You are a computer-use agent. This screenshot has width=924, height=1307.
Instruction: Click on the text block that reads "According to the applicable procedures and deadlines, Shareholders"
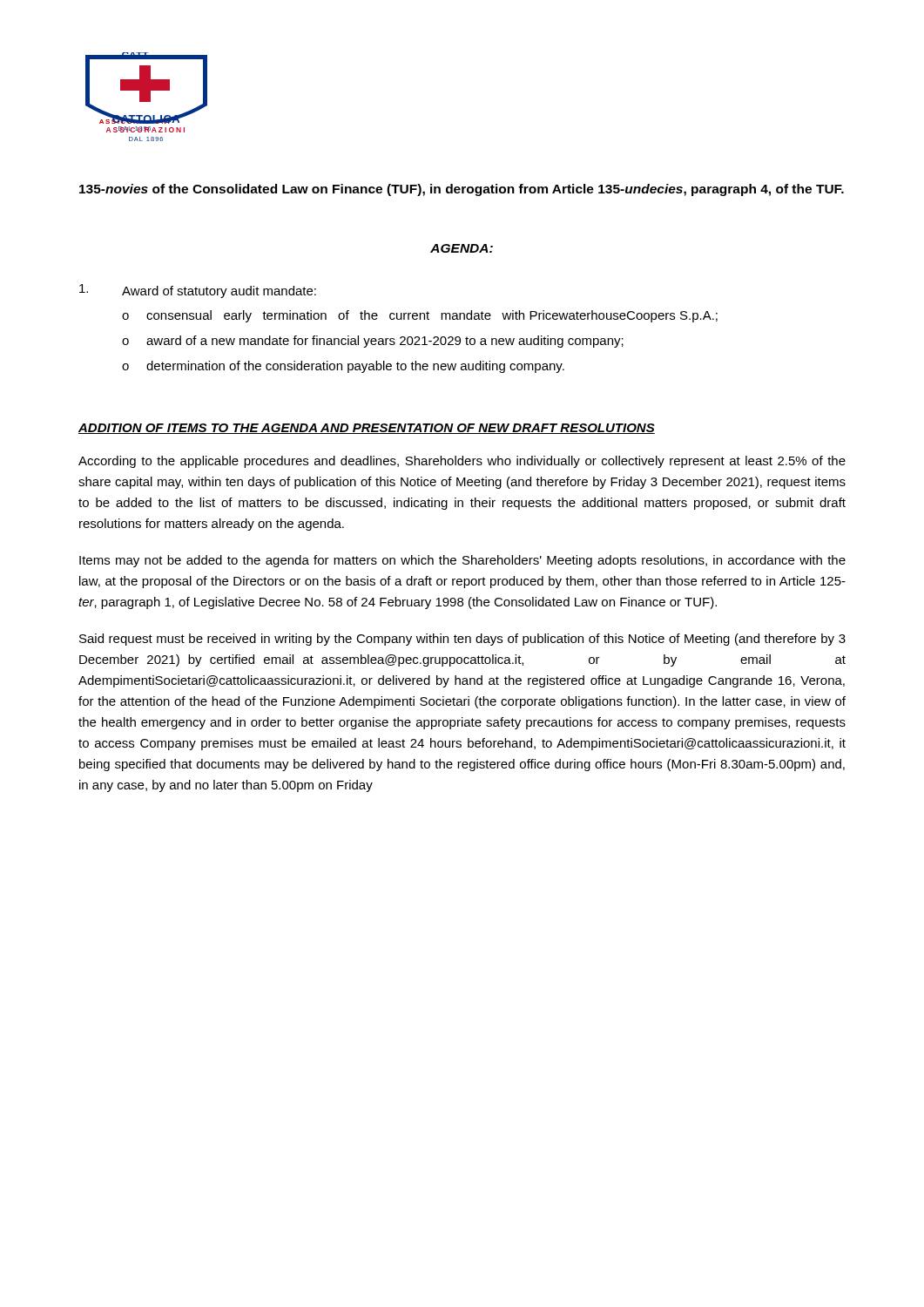coord(462,492)
